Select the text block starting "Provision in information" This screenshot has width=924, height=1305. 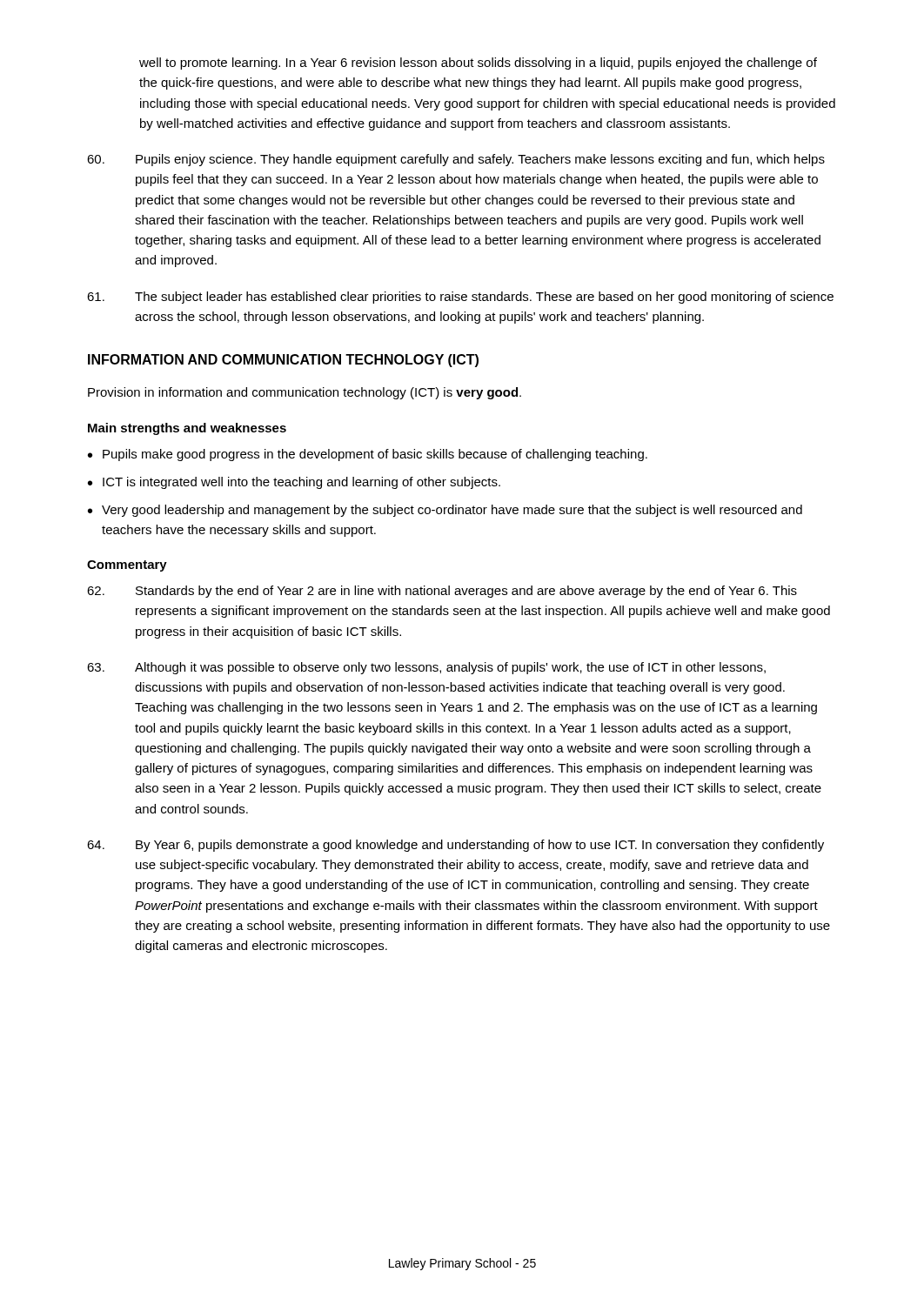point(305,392)
